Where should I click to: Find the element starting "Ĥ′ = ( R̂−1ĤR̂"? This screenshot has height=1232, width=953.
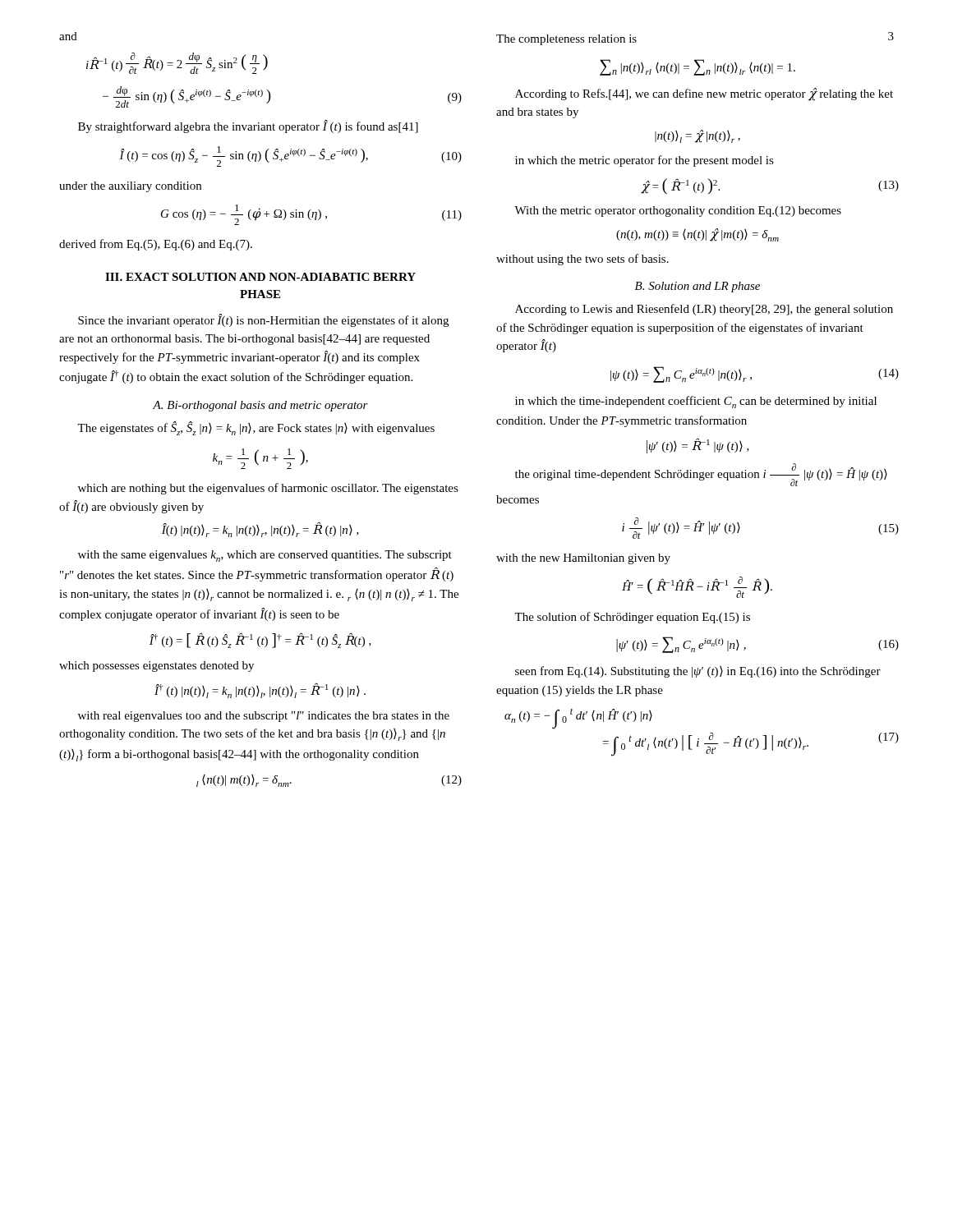pyautogui.click(x=698, y=588)
